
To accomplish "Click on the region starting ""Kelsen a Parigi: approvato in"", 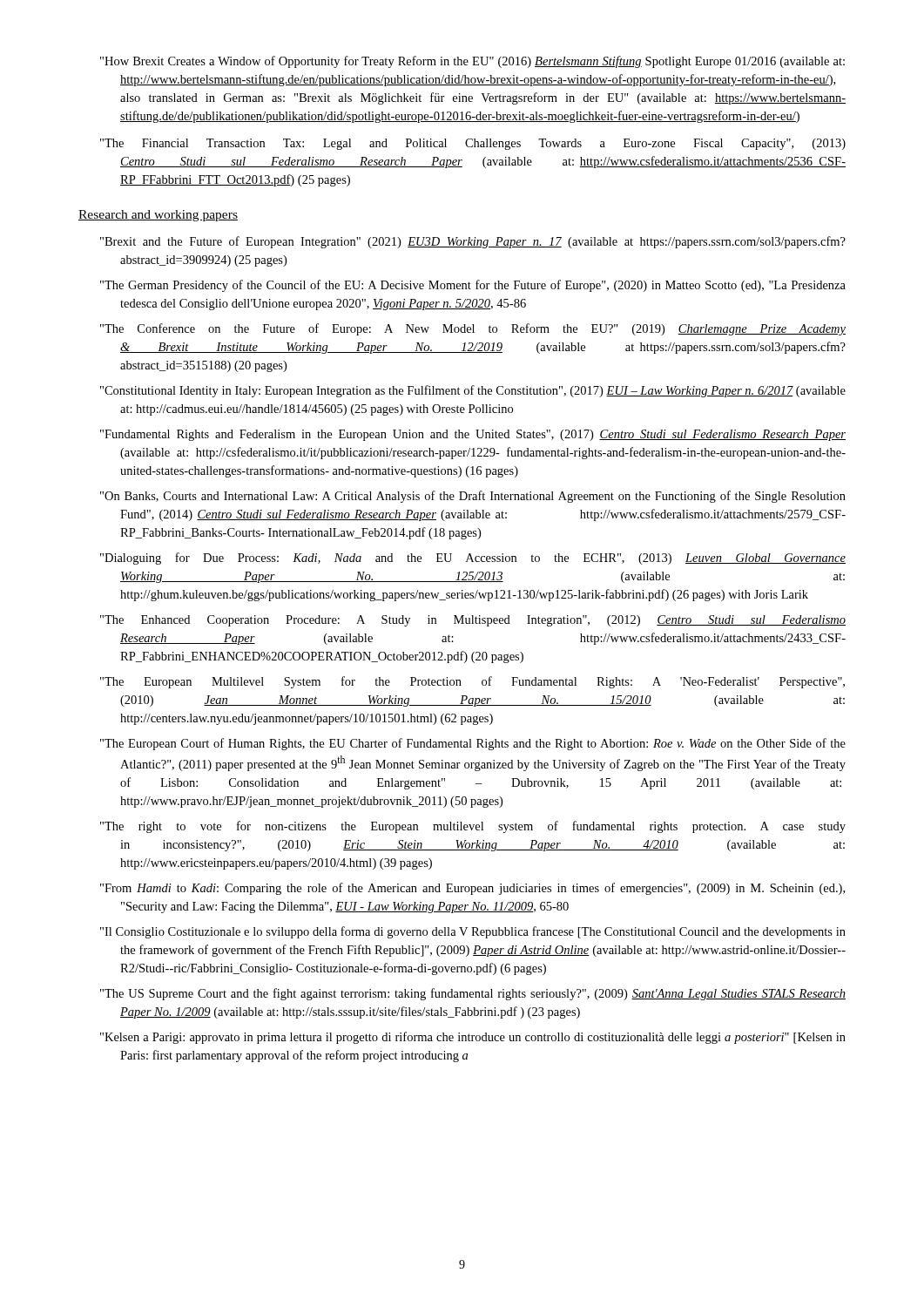I will 483,1046.
